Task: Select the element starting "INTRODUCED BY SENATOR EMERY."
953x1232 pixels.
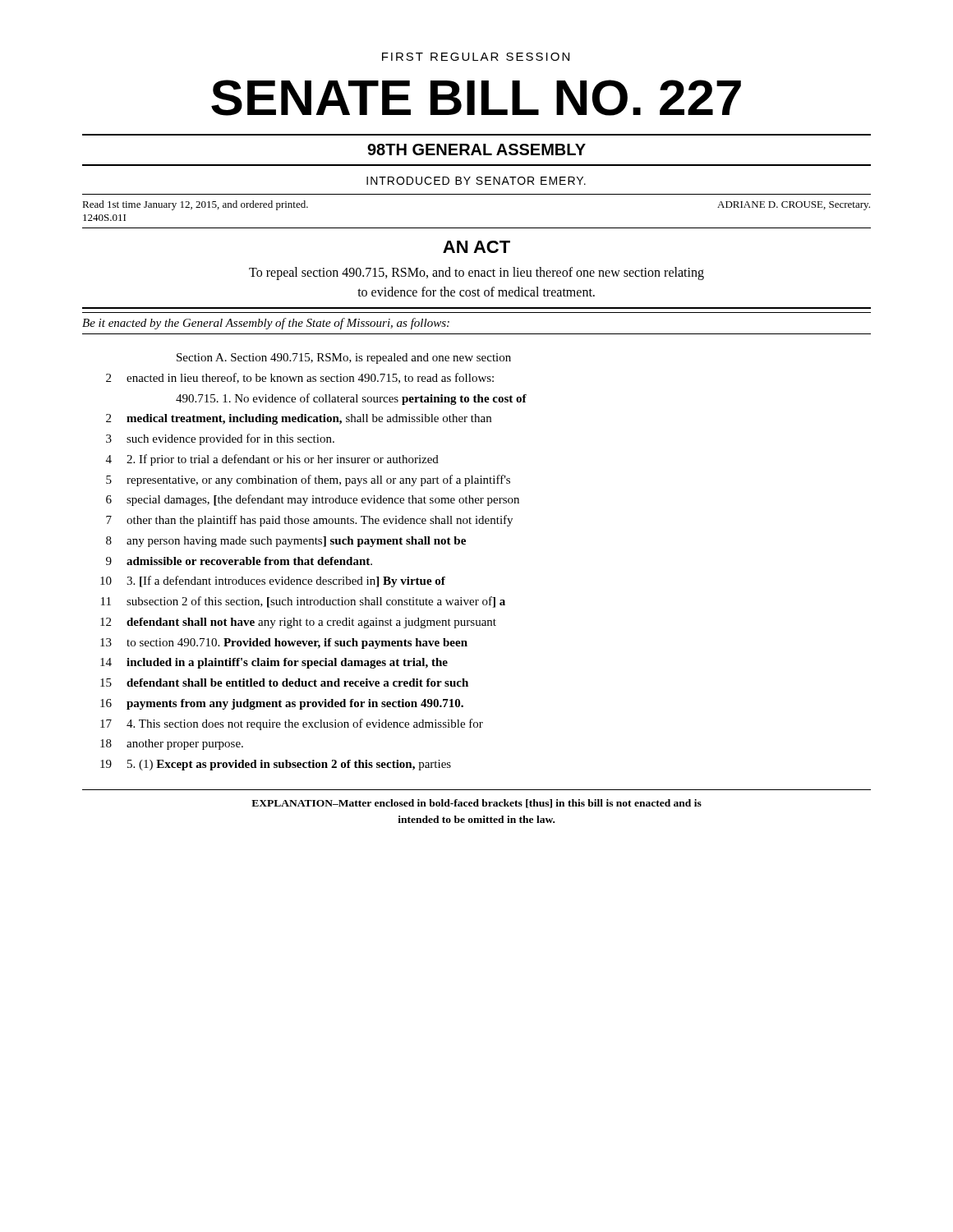Action: pyautogui.click(x=476, y=181)
